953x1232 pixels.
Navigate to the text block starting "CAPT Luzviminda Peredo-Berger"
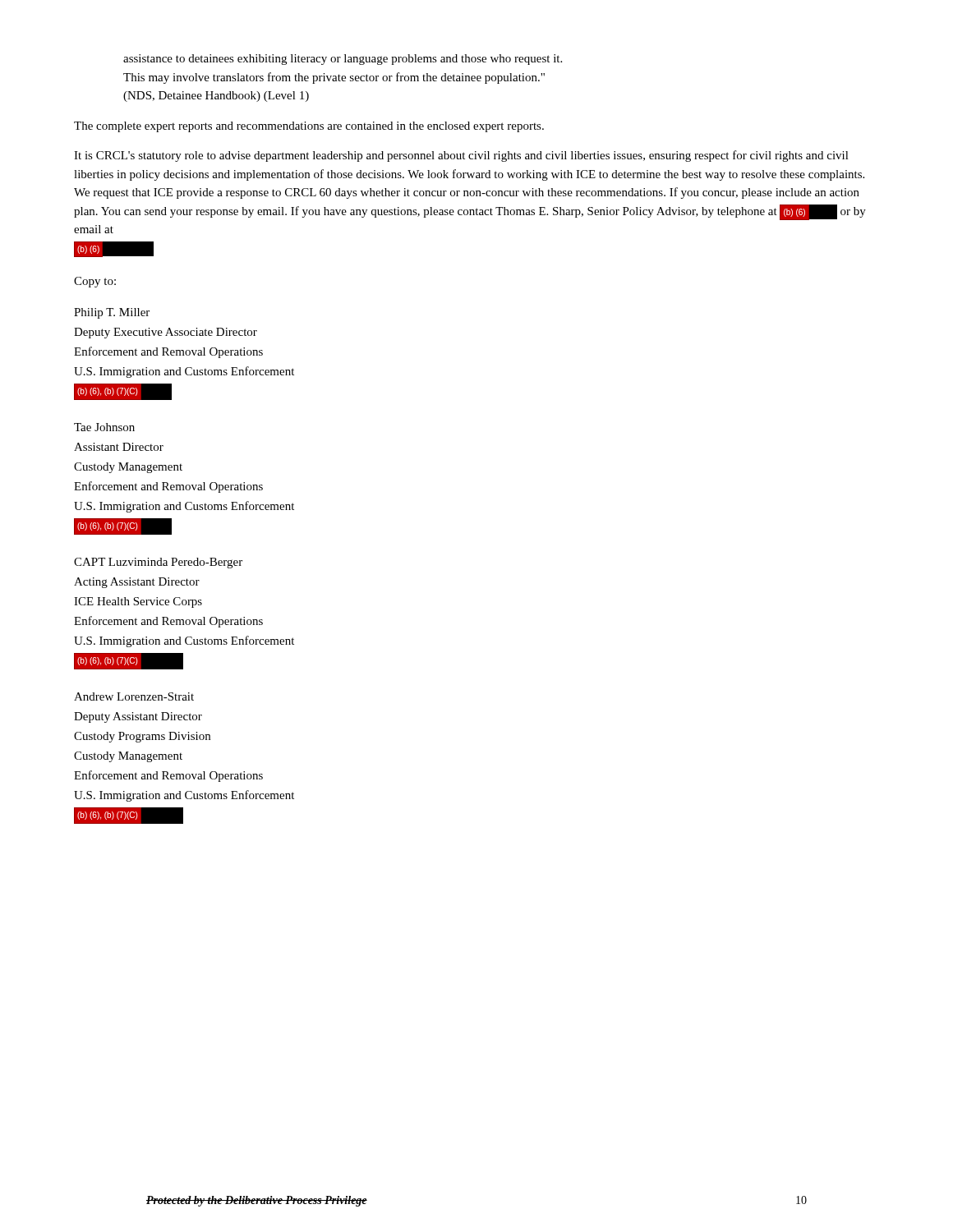click(184, 612)
